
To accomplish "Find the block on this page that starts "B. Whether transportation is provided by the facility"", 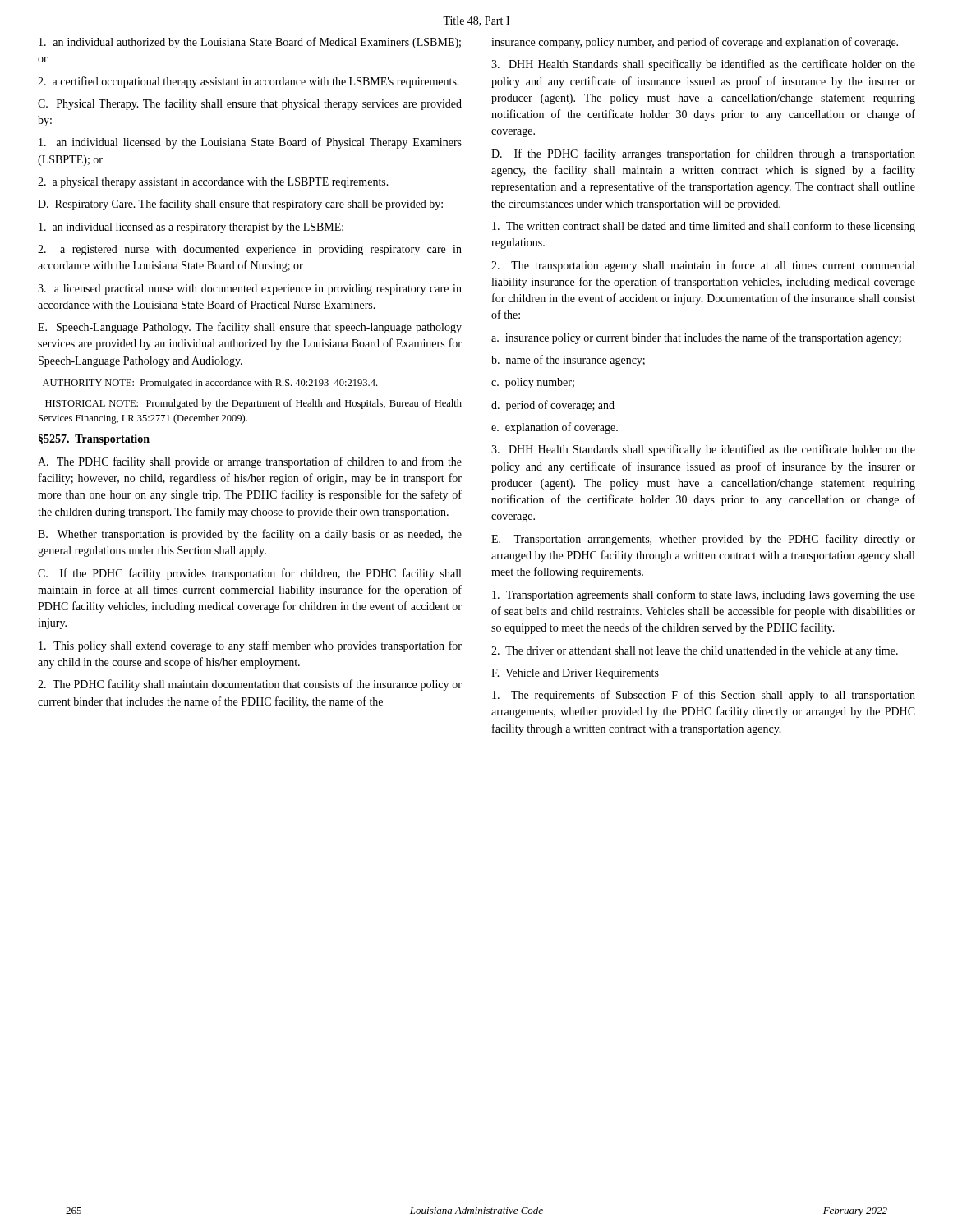I will tap(250, 543).
